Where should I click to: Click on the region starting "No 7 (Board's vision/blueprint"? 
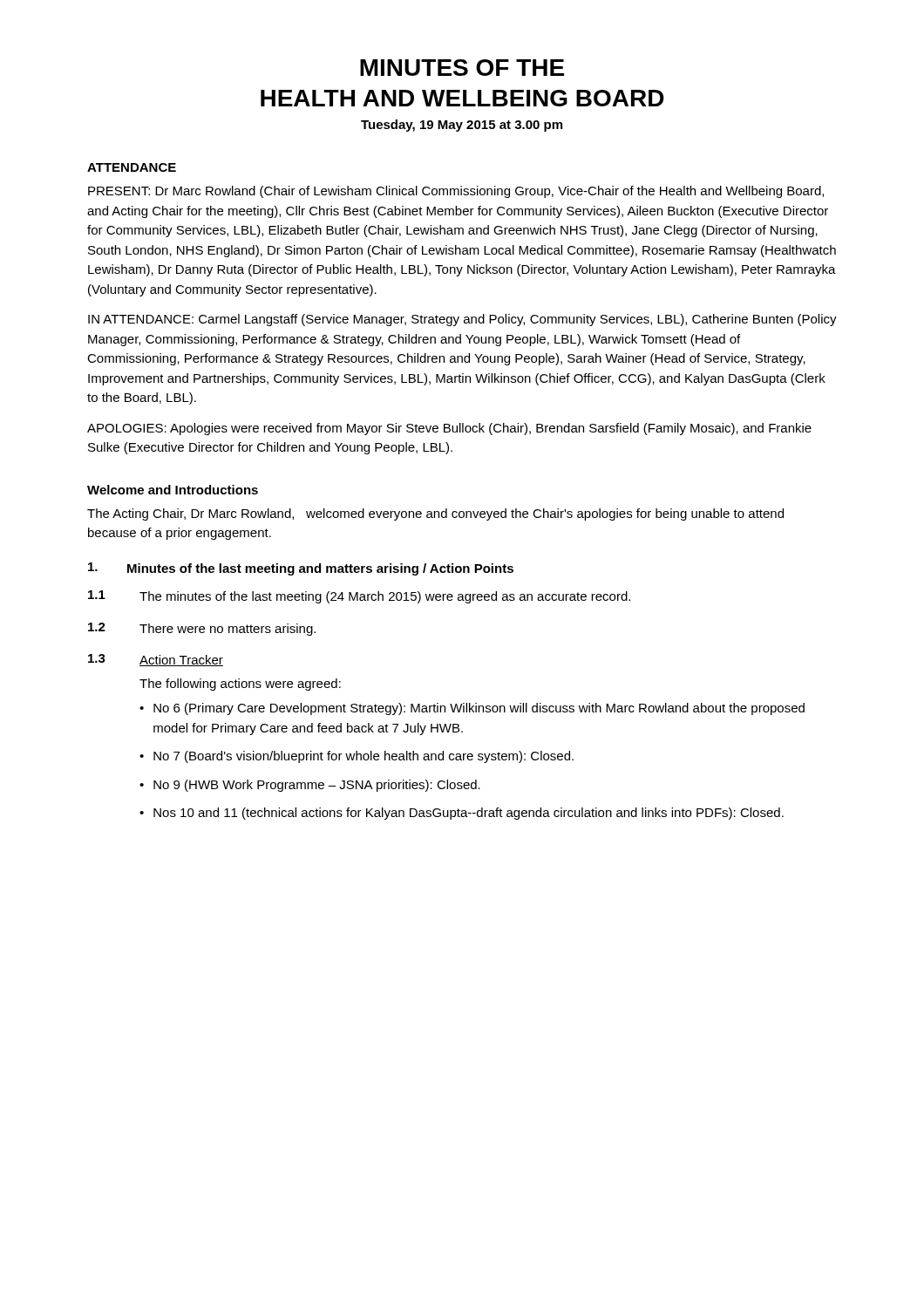coord(364,756)
